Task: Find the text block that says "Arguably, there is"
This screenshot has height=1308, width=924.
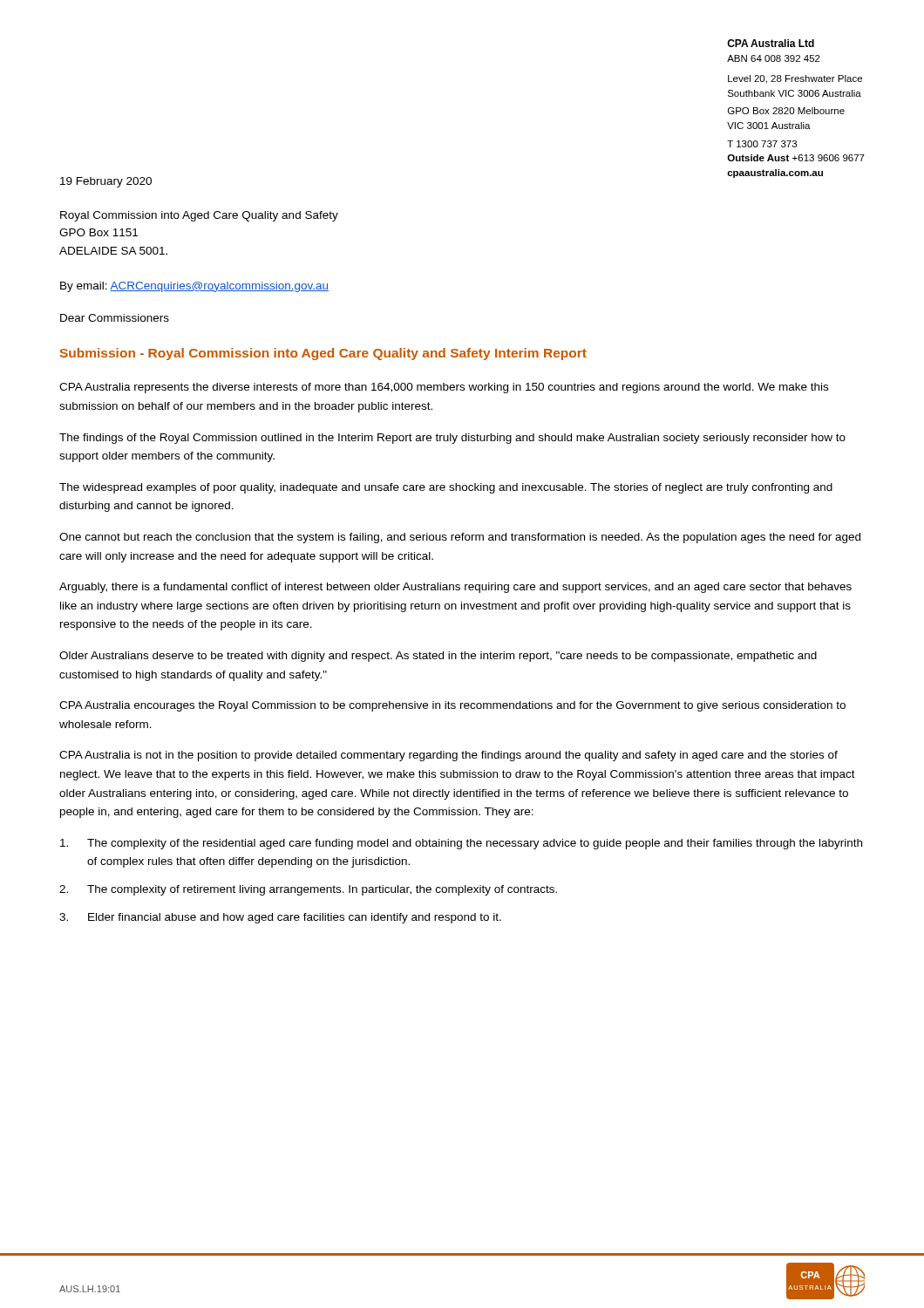Action: point(456,605)
